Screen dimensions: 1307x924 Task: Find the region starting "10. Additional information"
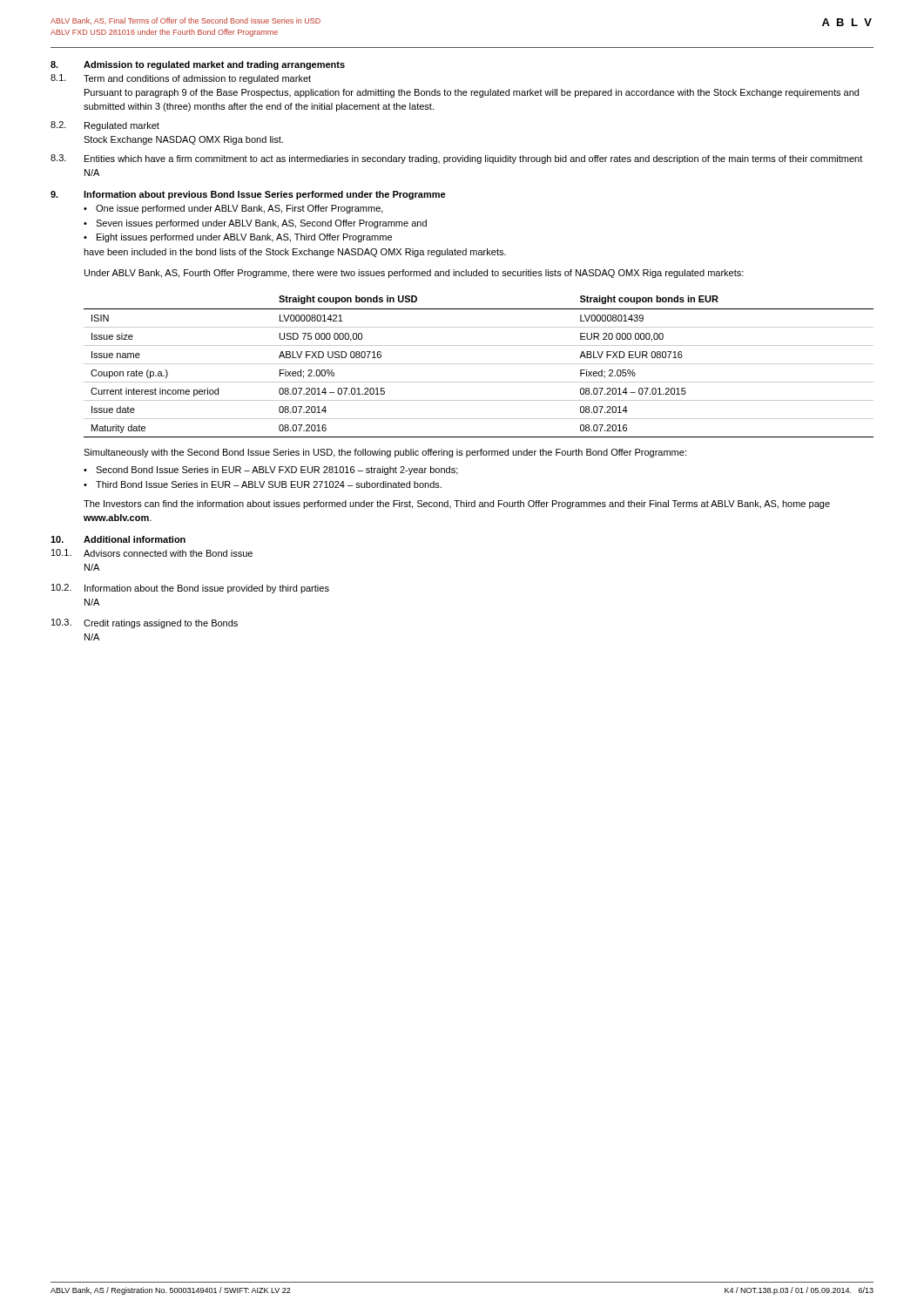(118, 539)
